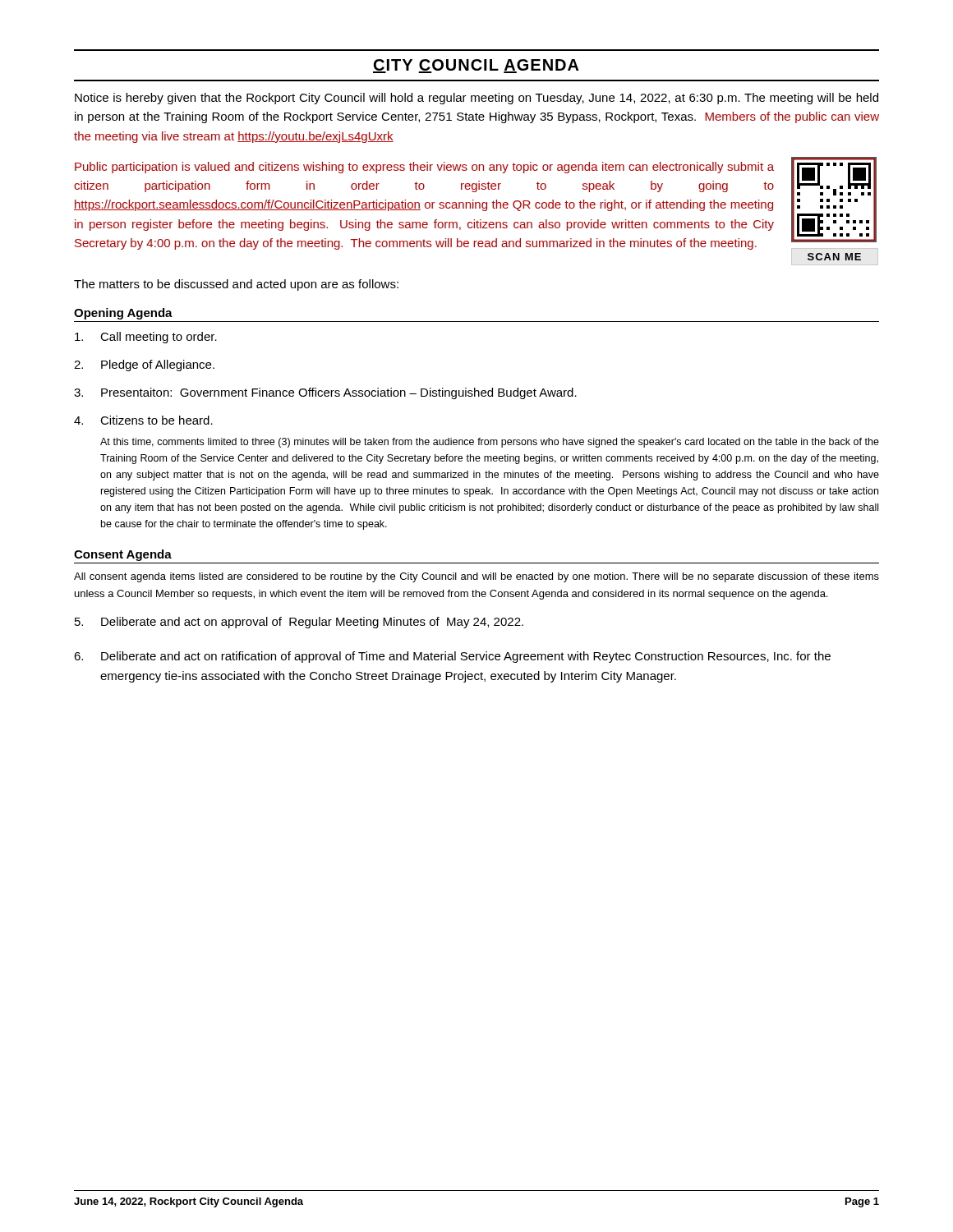
Task: Find the element starting "5. Deliberate and"
Action: coord(476,622)
